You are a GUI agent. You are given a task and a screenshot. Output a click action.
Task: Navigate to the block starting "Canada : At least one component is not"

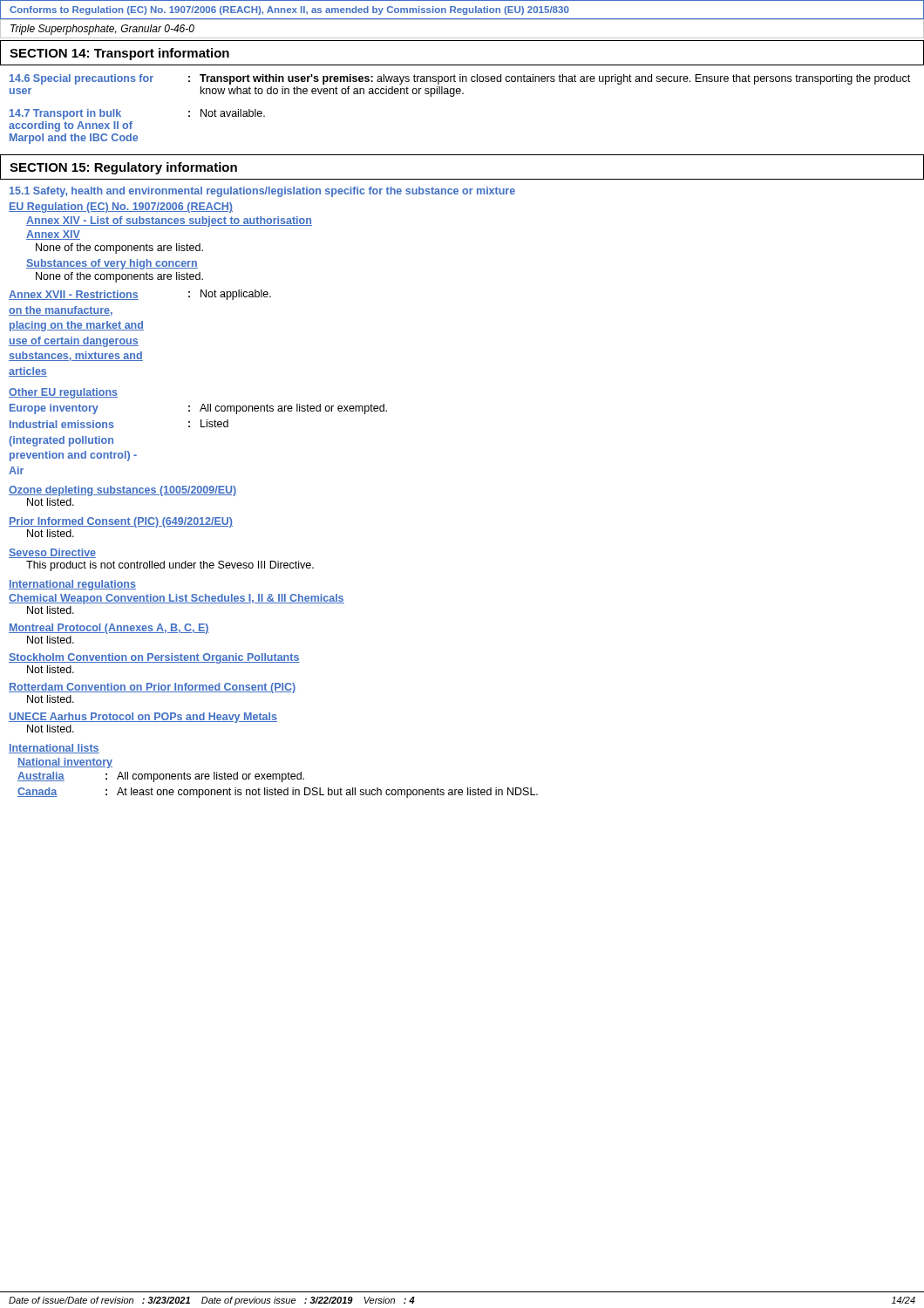278,792
